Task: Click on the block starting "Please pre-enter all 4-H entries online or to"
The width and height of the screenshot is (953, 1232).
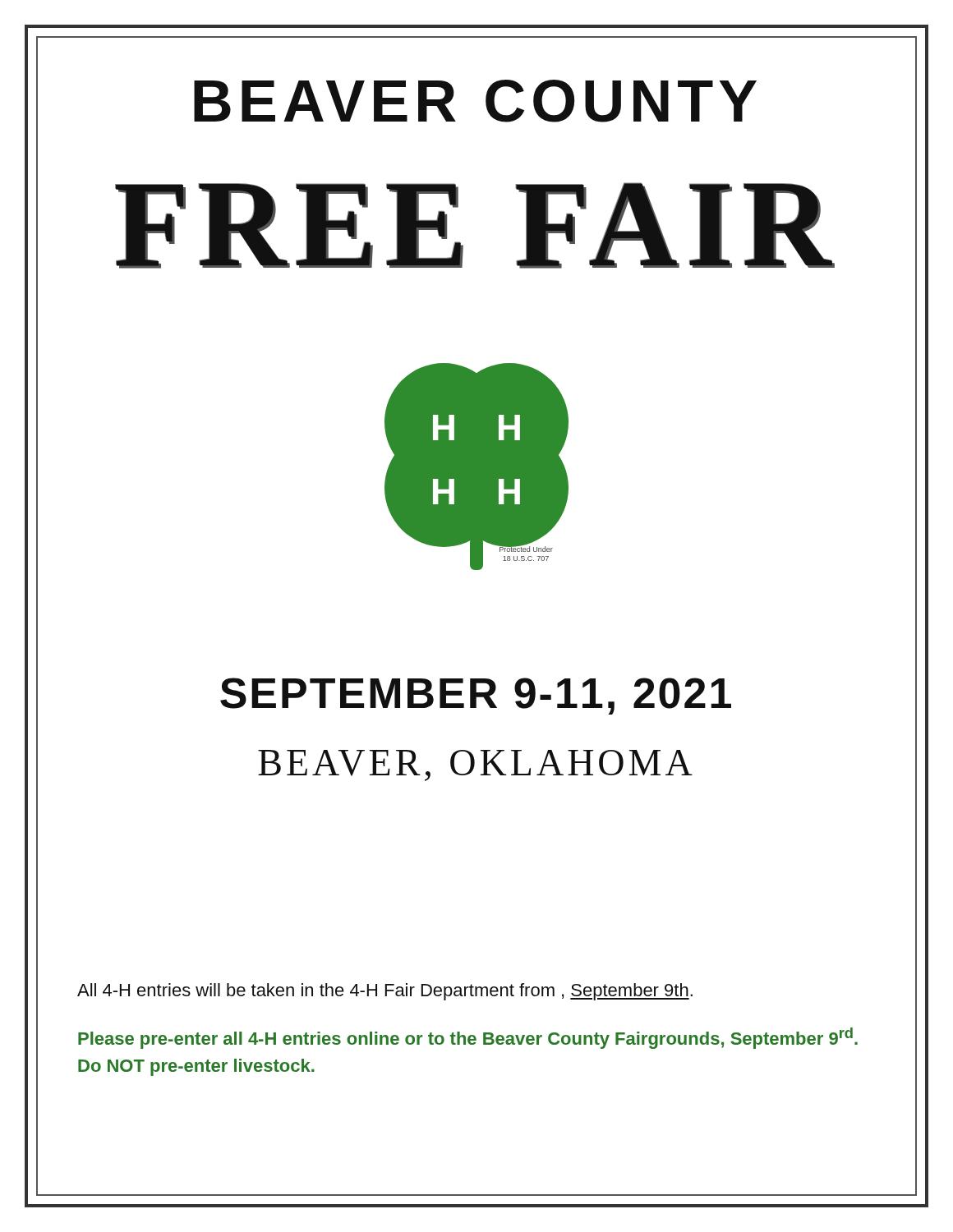Action: pyautogui.click(x=476, y=1051)
